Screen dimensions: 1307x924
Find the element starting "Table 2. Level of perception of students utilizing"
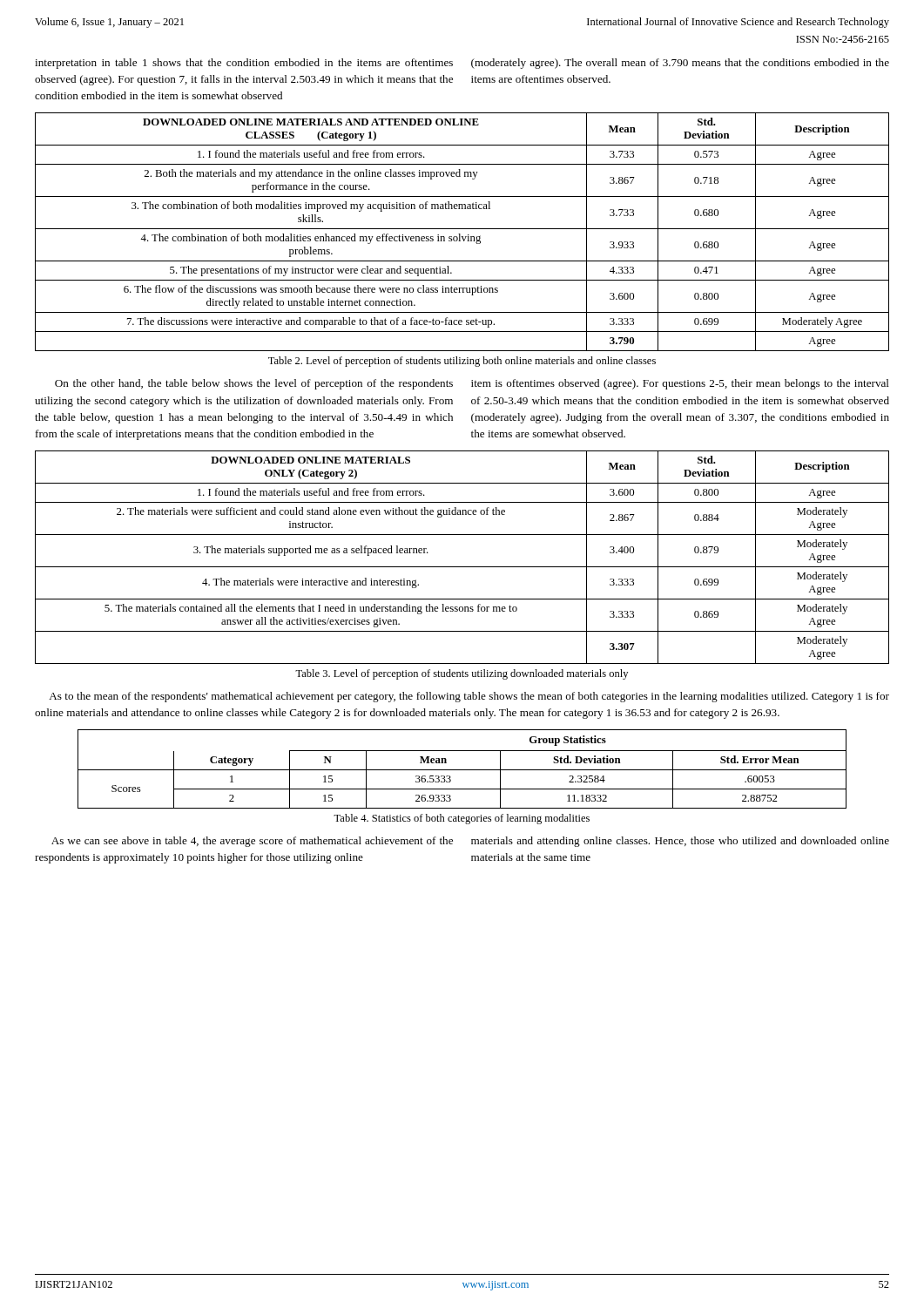coord(462,361)
